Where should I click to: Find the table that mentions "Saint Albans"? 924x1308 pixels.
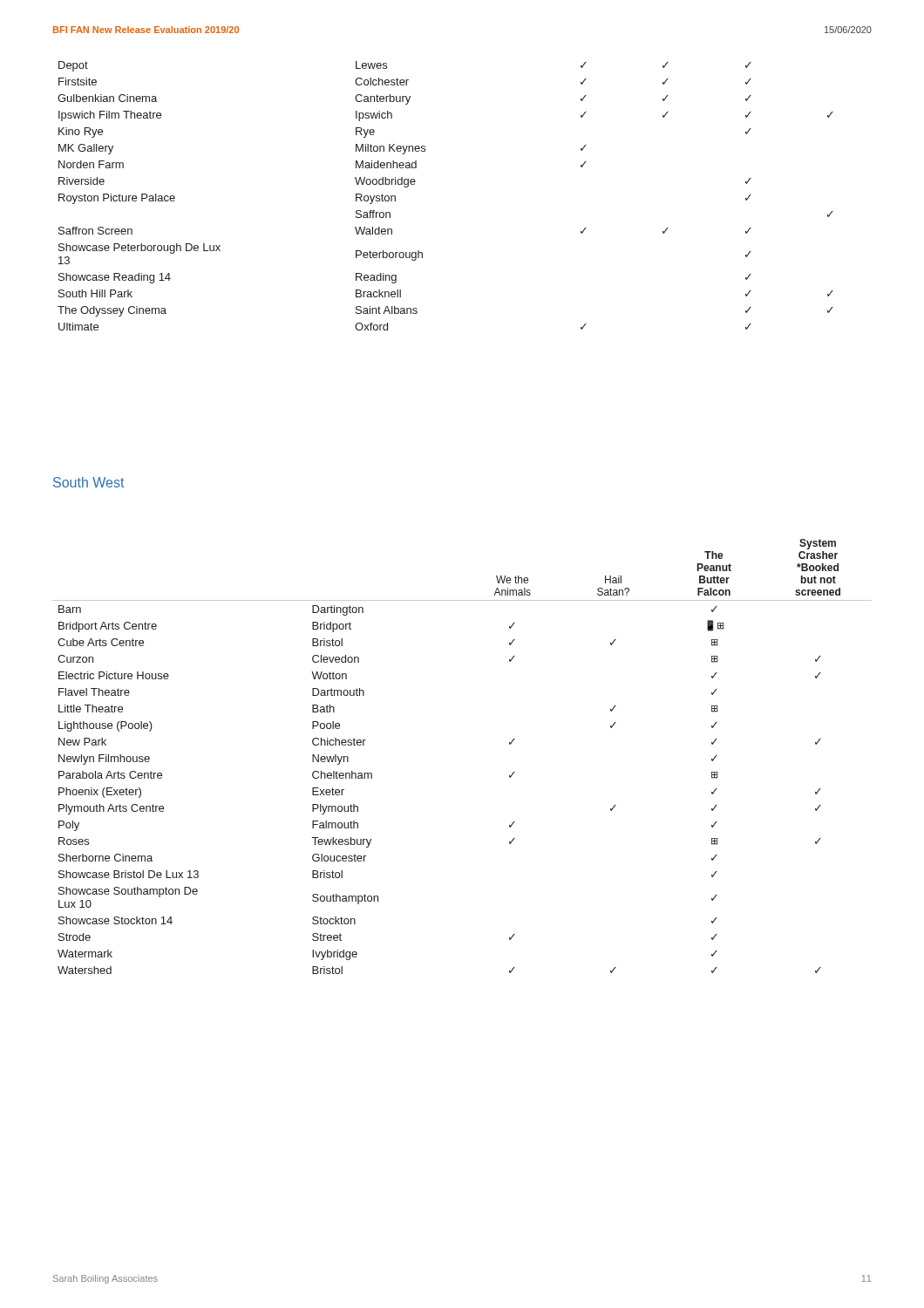pos(462,196)
